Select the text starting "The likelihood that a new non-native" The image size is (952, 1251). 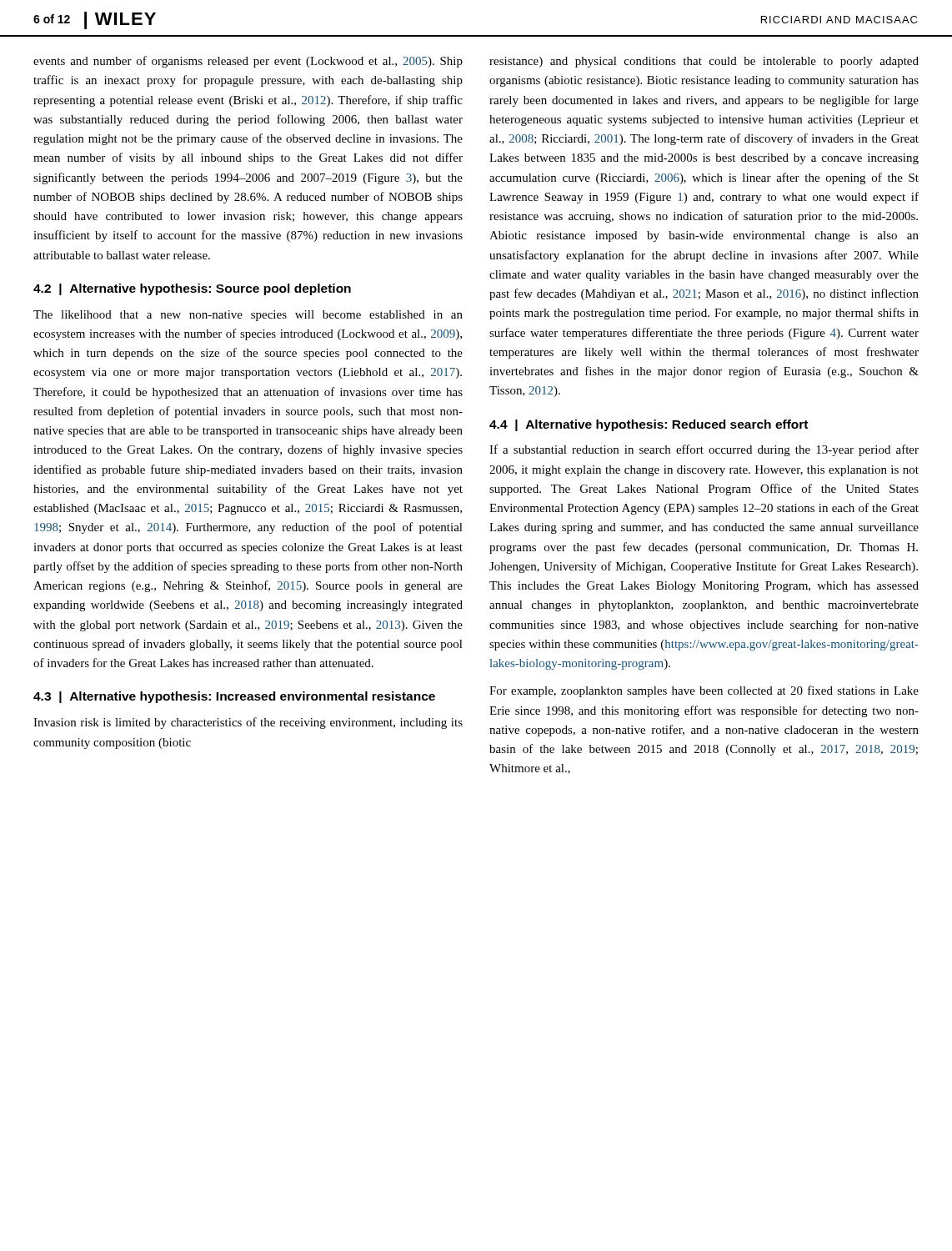point(248,489)
